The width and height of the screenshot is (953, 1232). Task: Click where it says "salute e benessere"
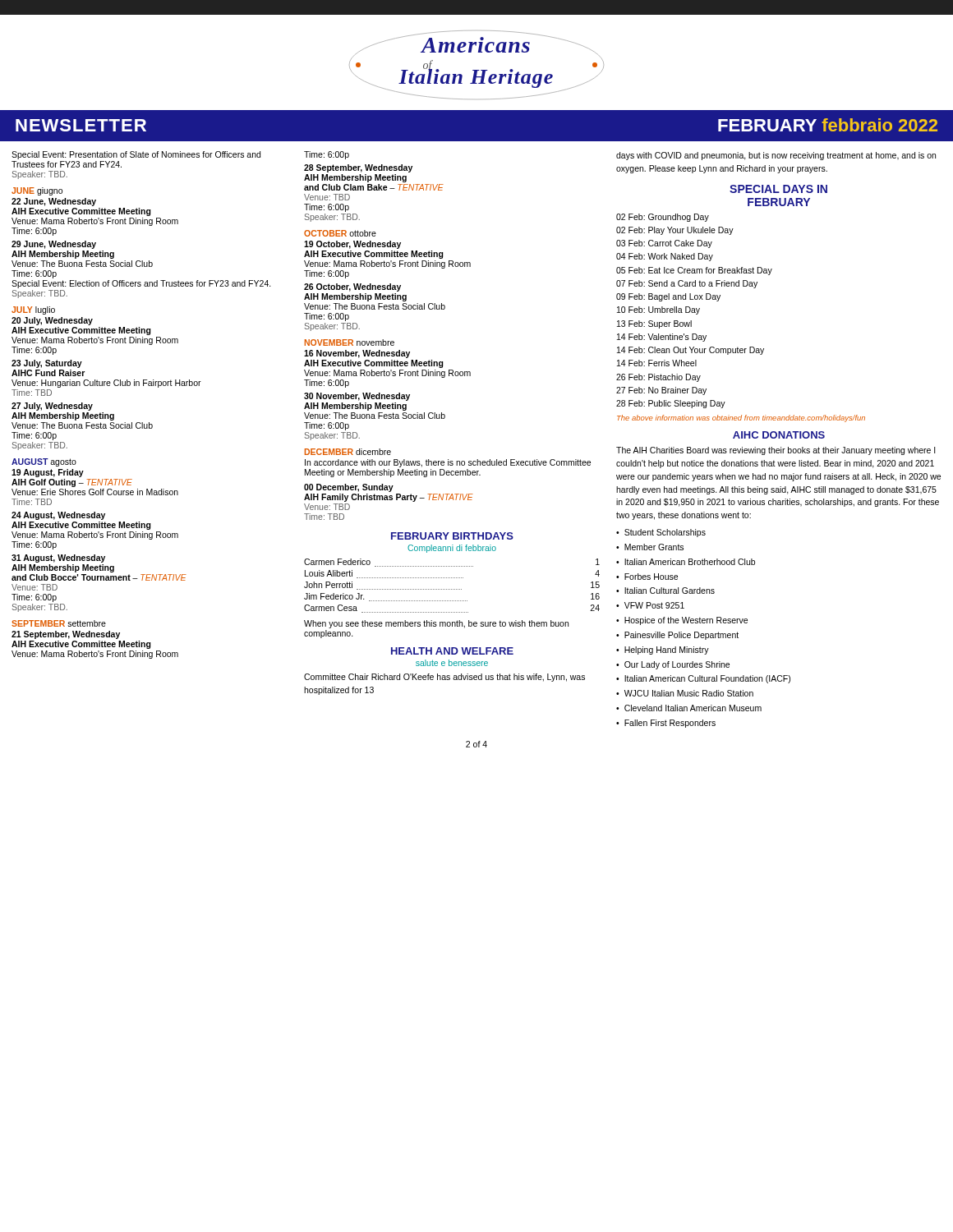tap(452, 663)
